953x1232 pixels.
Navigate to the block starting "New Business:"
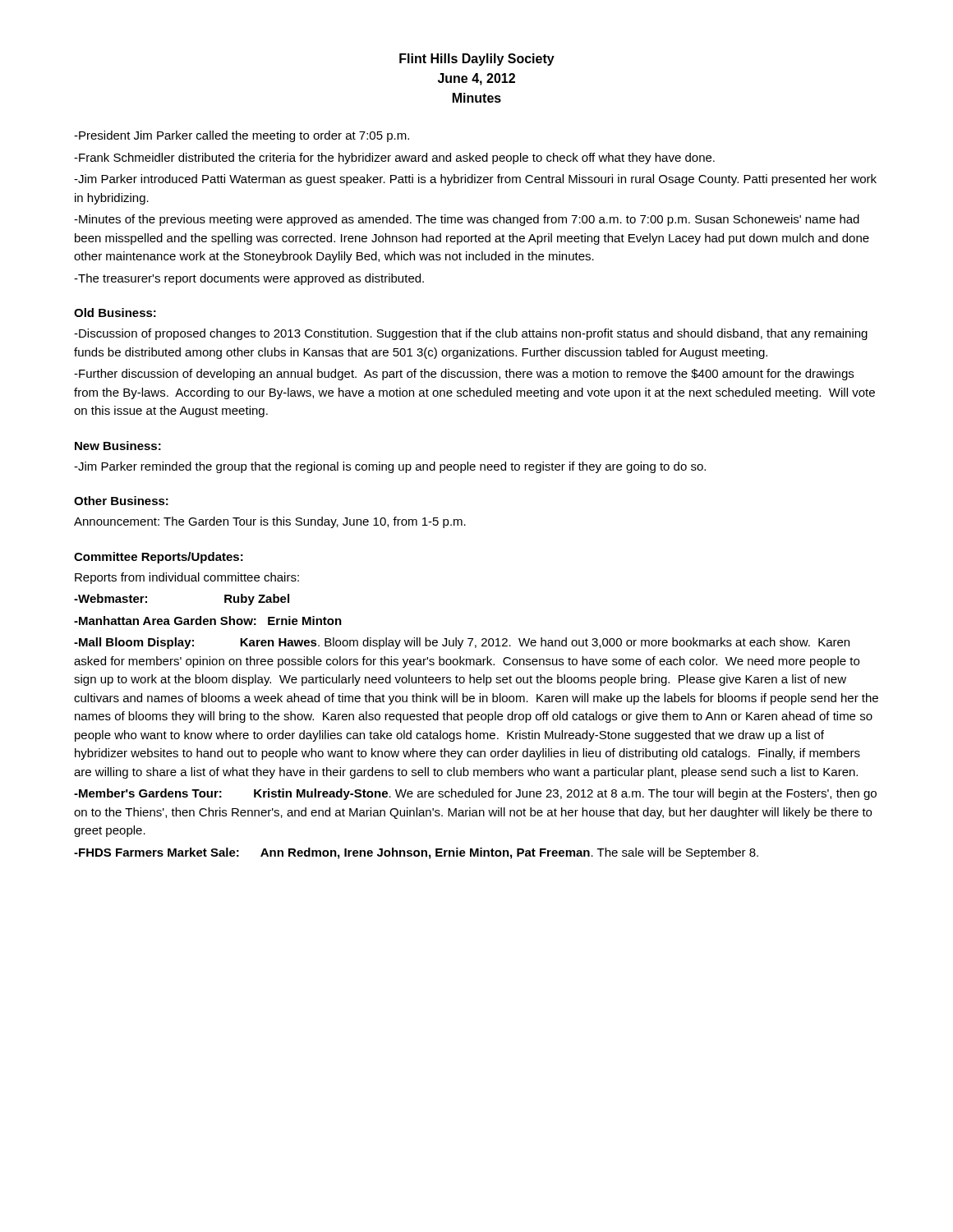coord(118,445)
